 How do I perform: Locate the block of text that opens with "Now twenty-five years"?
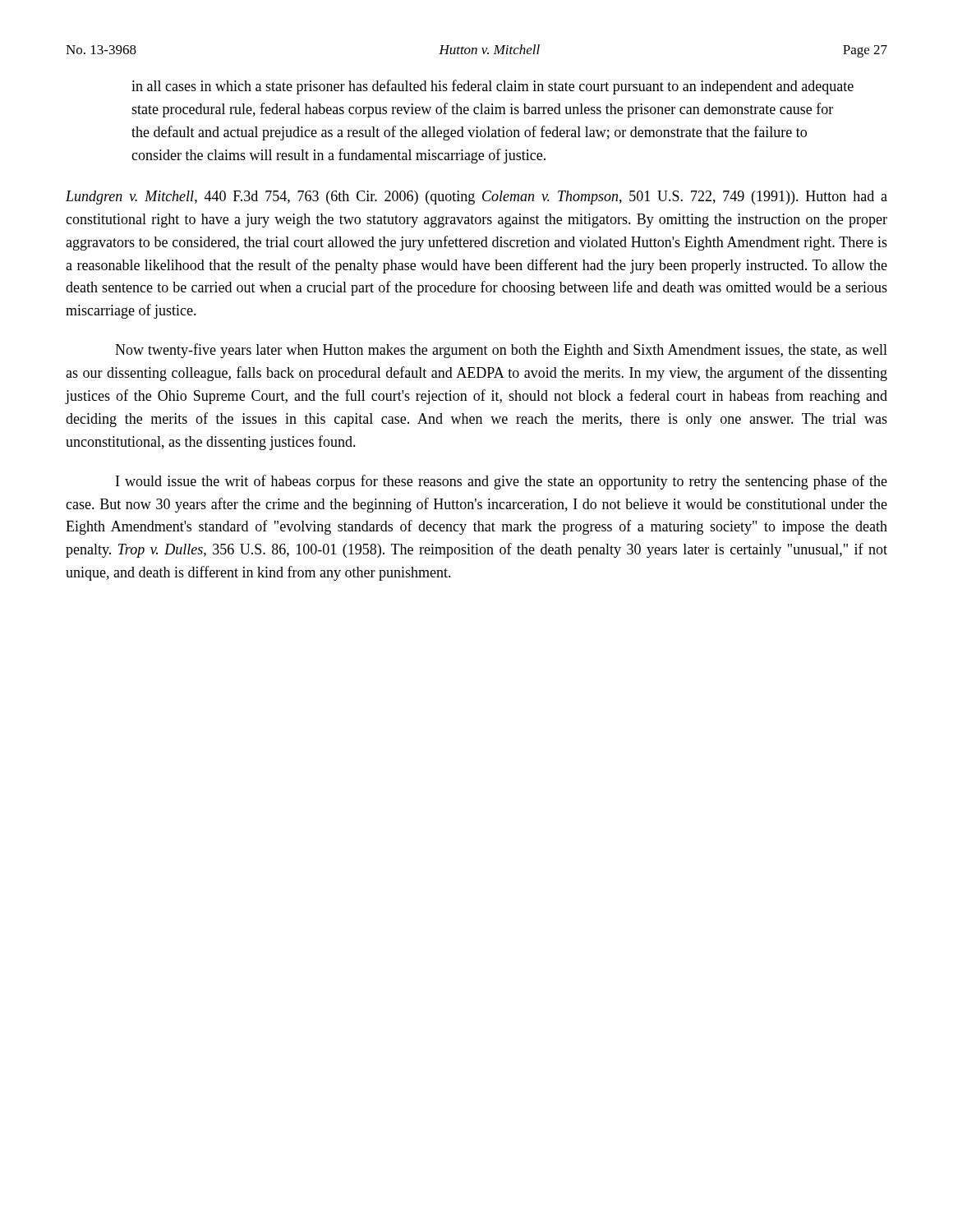476,396
